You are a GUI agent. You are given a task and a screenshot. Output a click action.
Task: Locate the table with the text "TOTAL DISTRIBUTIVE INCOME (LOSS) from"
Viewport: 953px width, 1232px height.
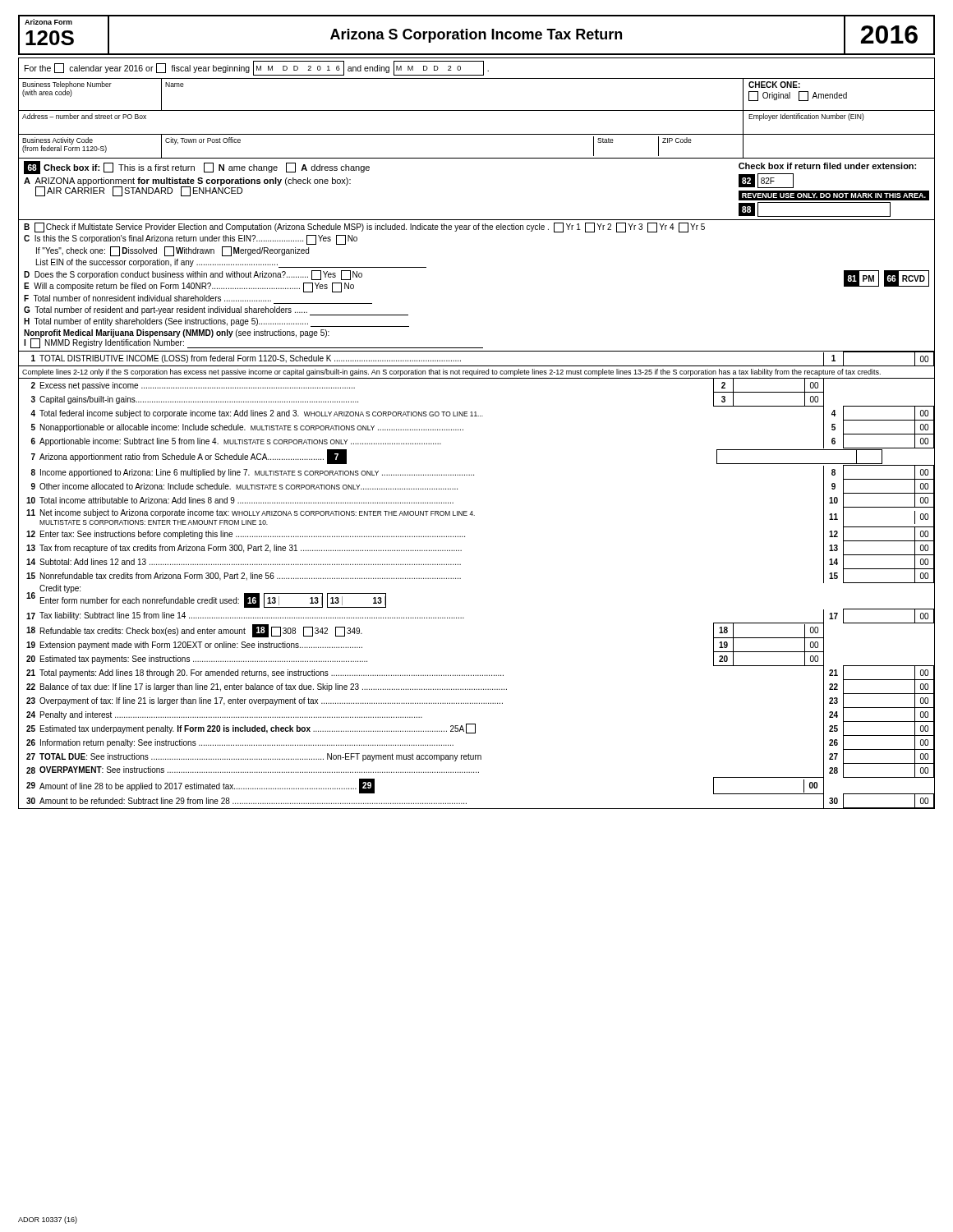[x=476, y=580]
